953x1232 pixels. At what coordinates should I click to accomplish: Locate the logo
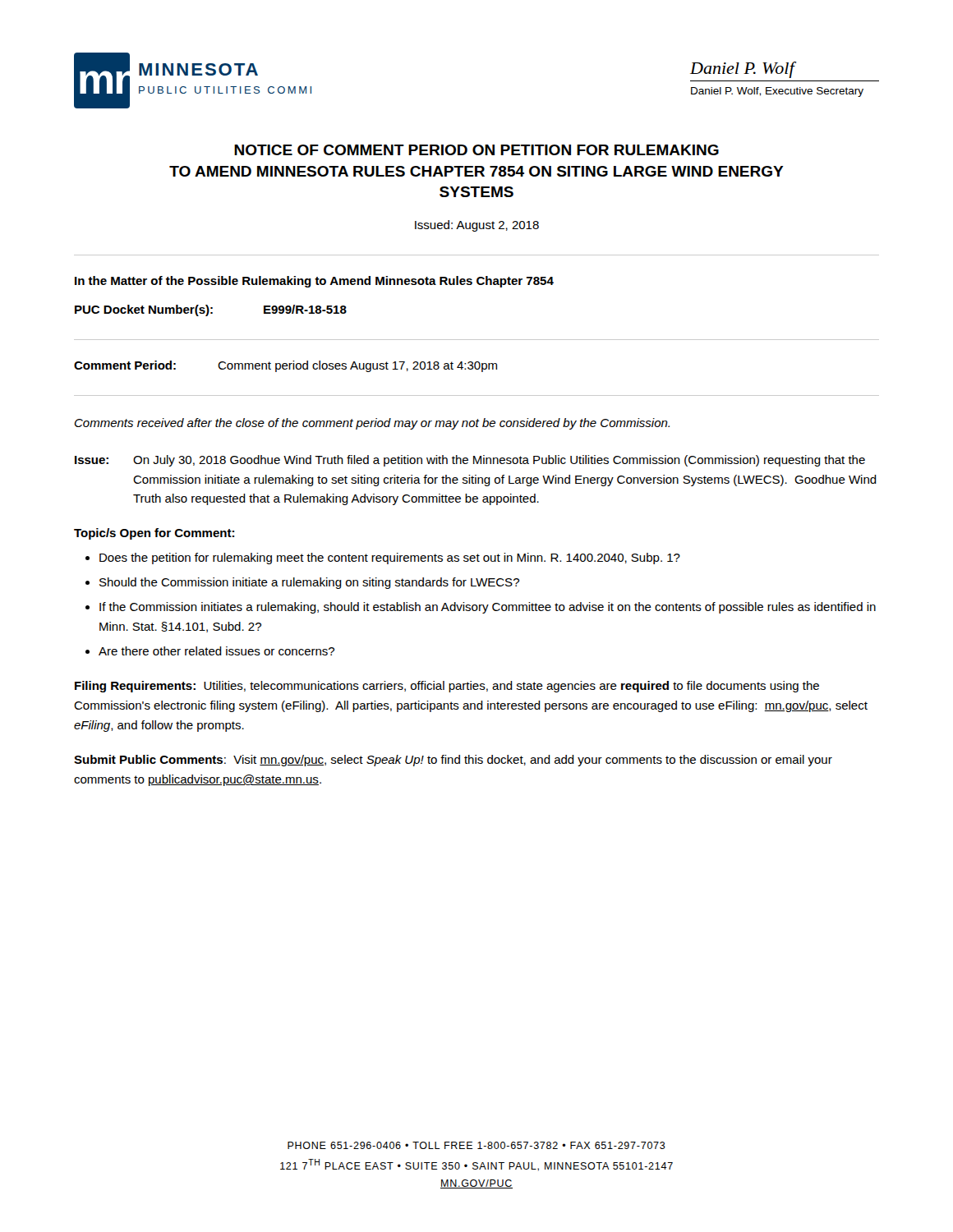pyautogui.click(x=193, y=82)
